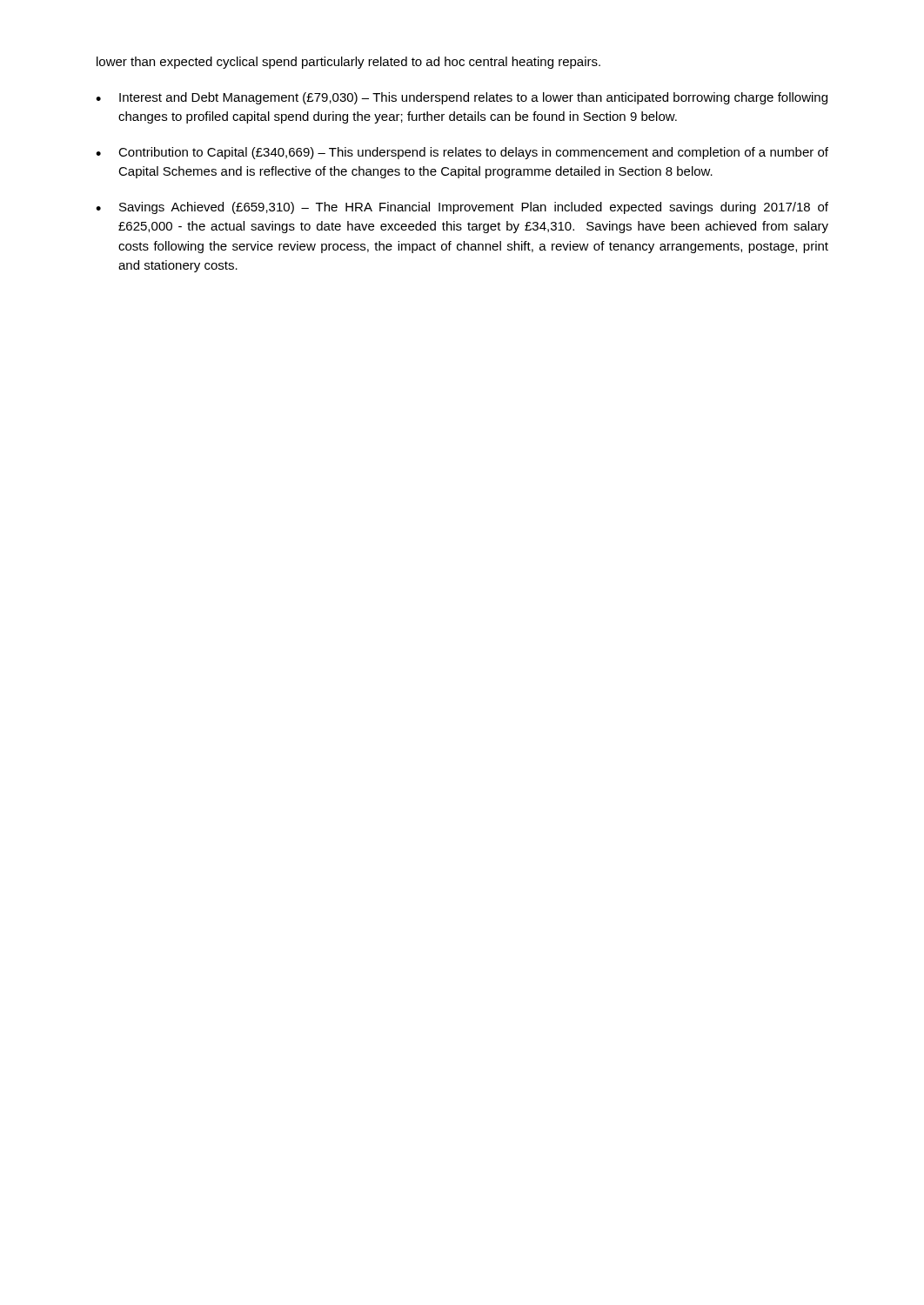Viewport: 924px width, 1305px height.
Task: Locate the block of text that opens with "lower than expected cyclical spend"
Action: 349,61
